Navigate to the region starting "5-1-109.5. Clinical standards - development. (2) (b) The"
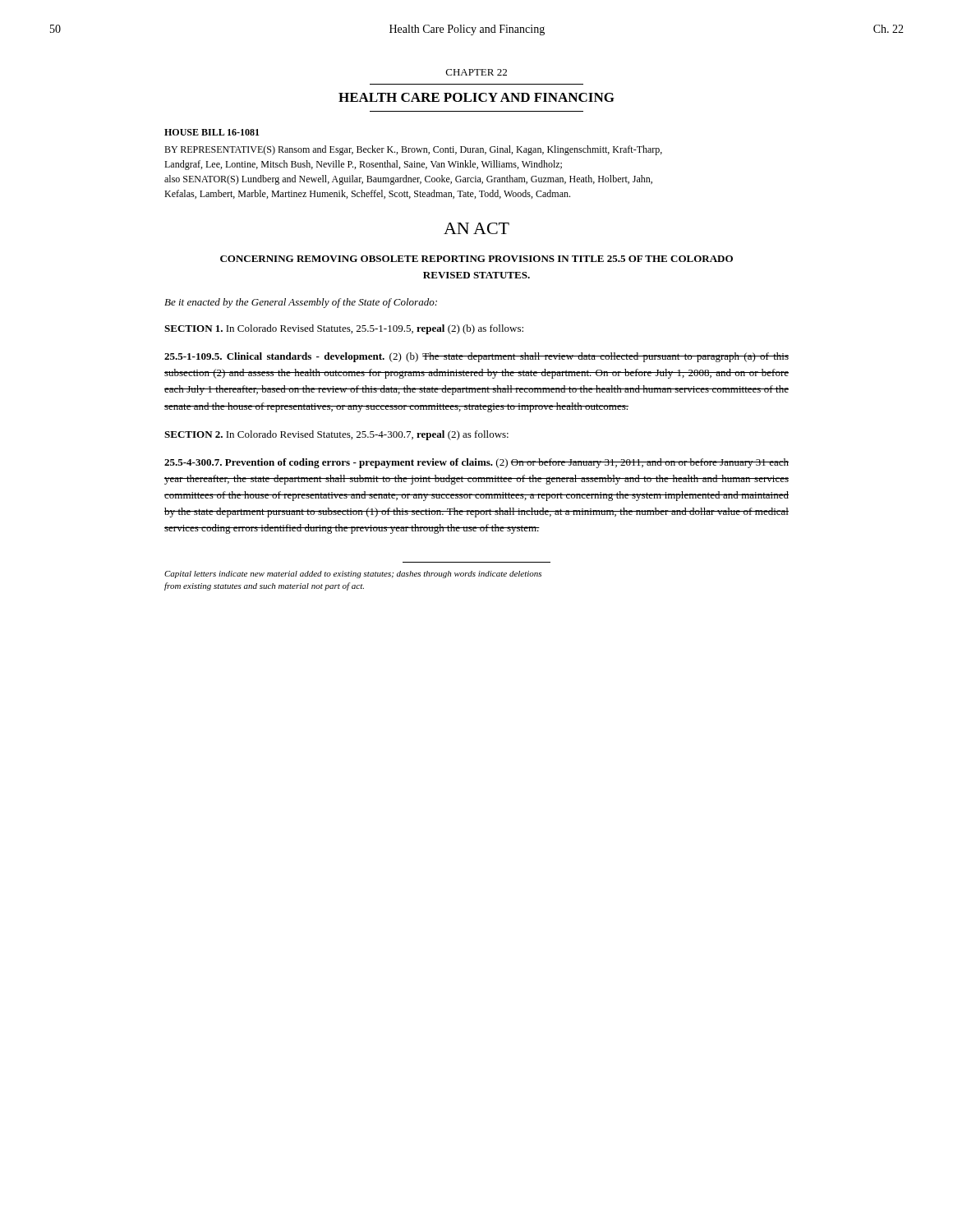Screen dimensions: 1232x953 pos(476,381)
